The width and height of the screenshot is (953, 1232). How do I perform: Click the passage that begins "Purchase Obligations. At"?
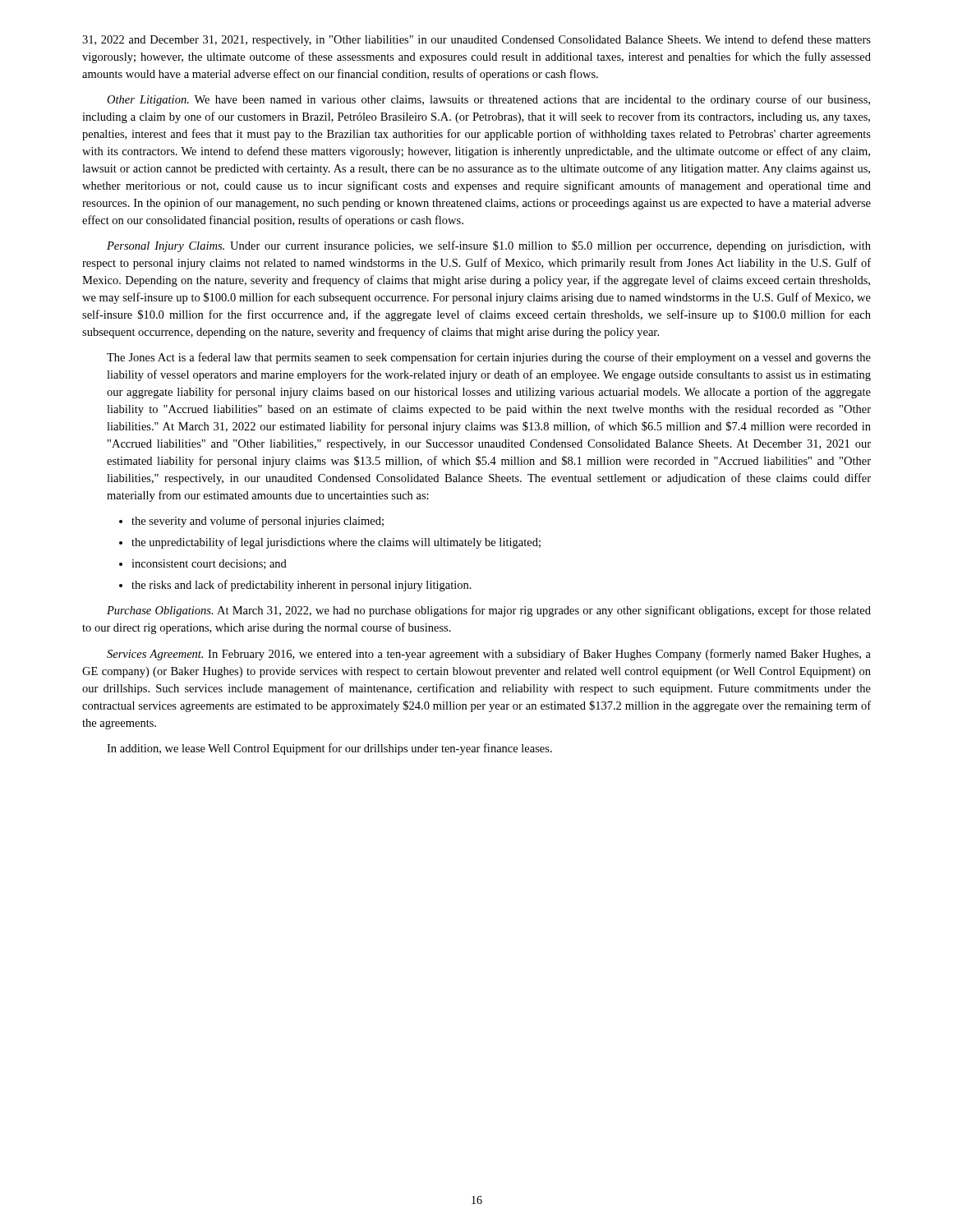476,620
